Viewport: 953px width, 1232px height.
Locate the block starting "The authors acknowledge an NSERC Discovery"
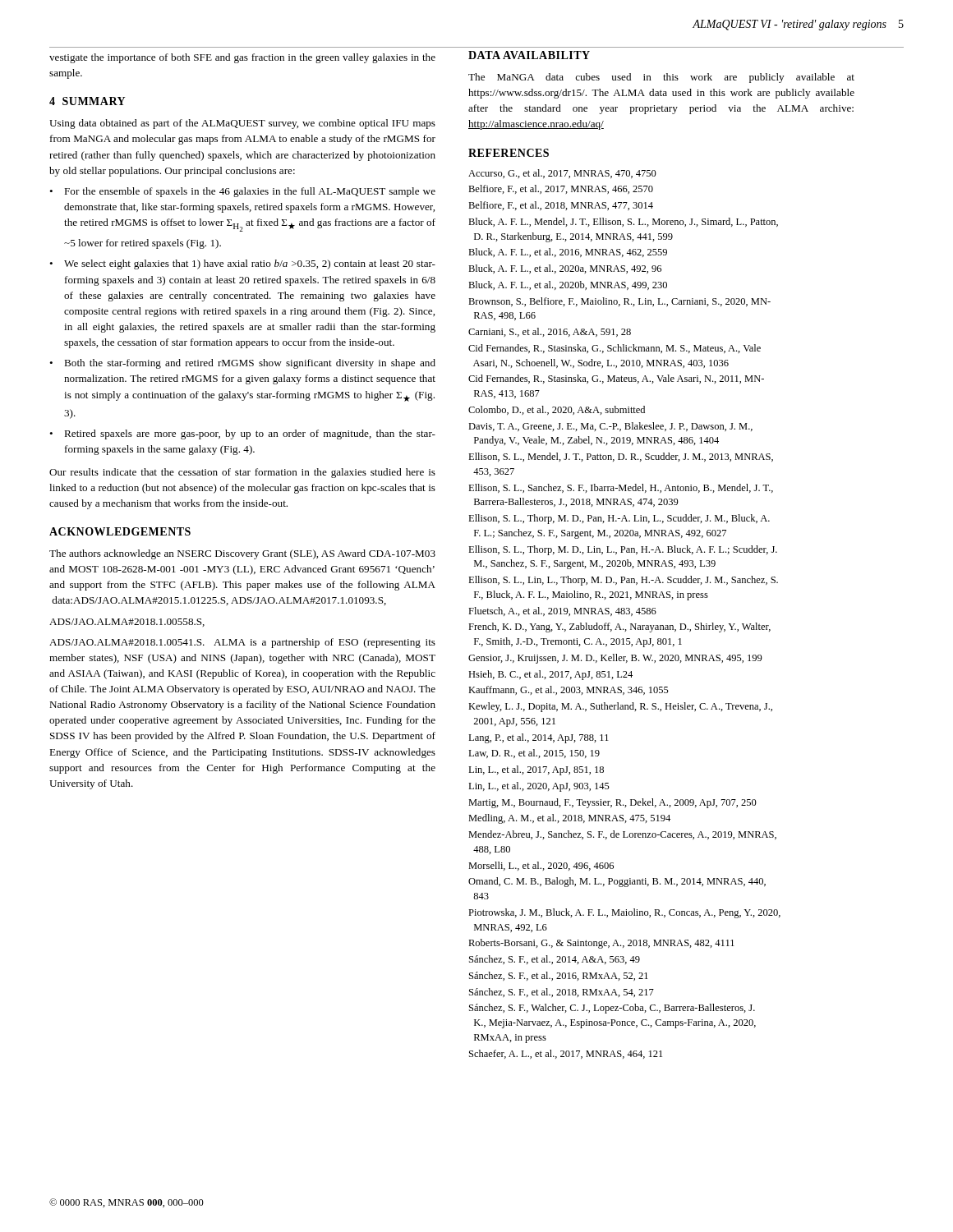tap(242, 577)
